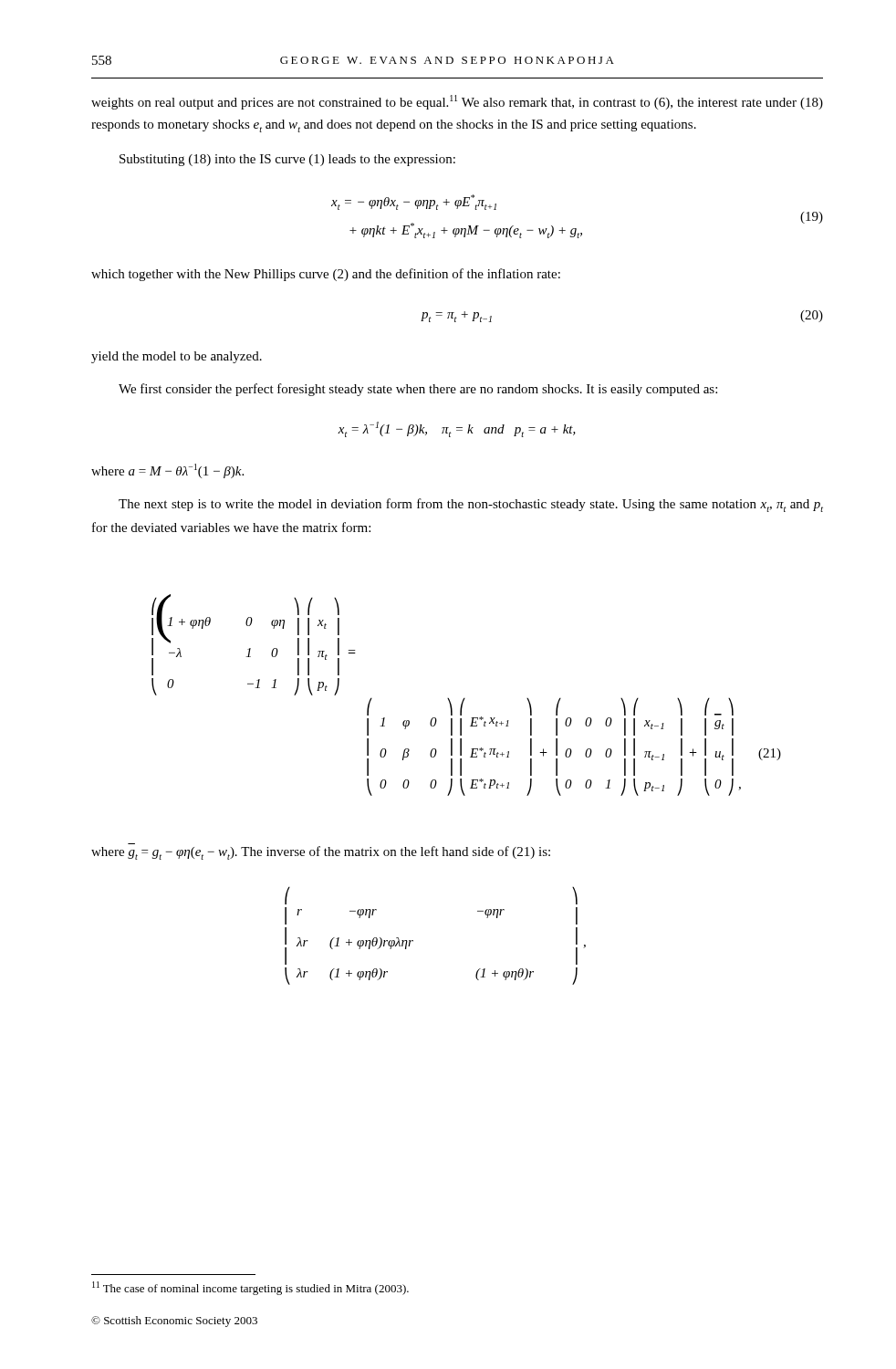
Task: Find the formula with the text "⎛ ⎜ ⎜ ⎜ ⎝ r −φηr"
Action: pyautogui.click(x=287, y=896)
